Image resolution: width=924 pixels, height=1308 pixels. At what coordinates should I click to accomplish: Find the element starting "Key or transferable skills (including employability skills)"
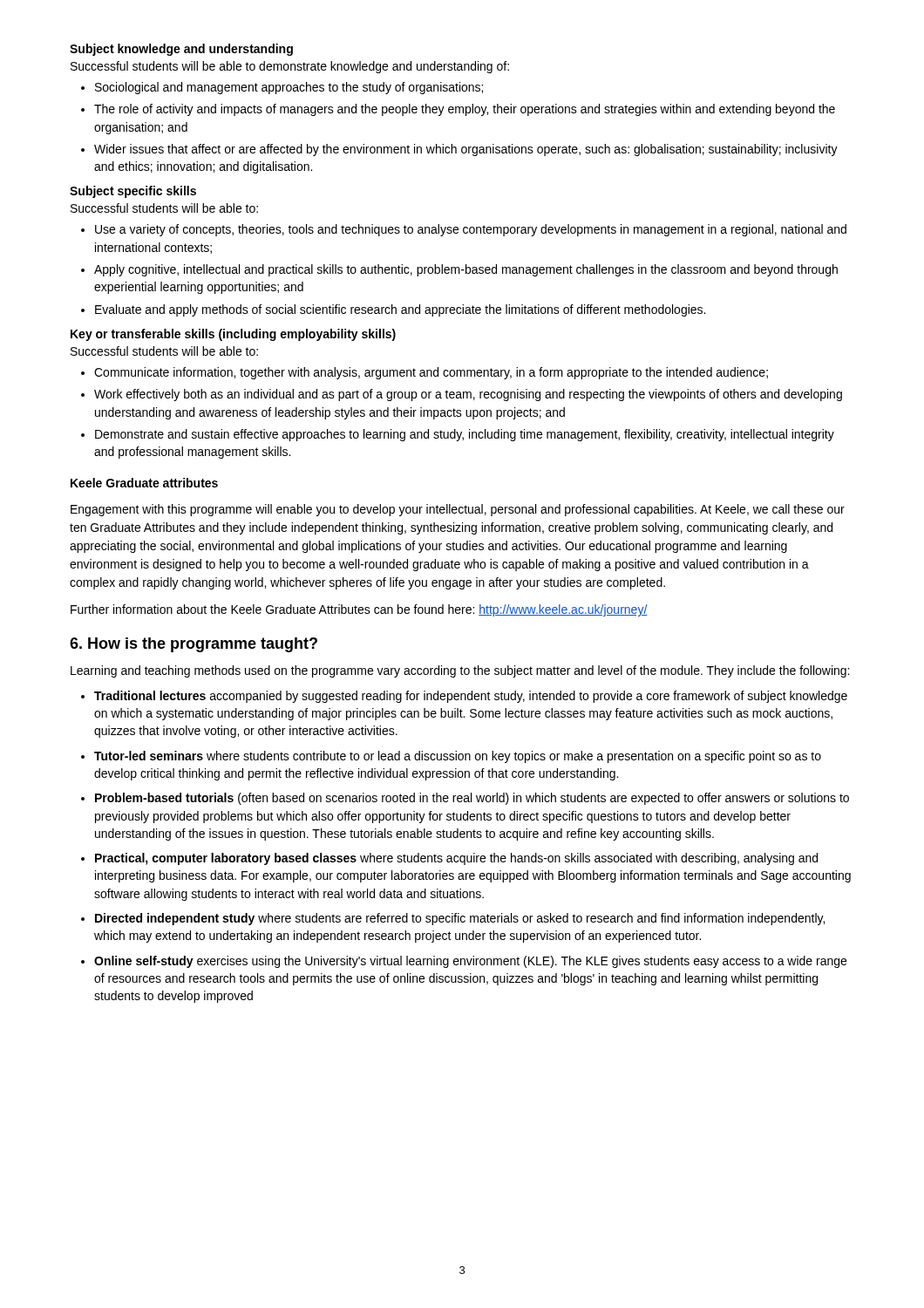(233, 334)
